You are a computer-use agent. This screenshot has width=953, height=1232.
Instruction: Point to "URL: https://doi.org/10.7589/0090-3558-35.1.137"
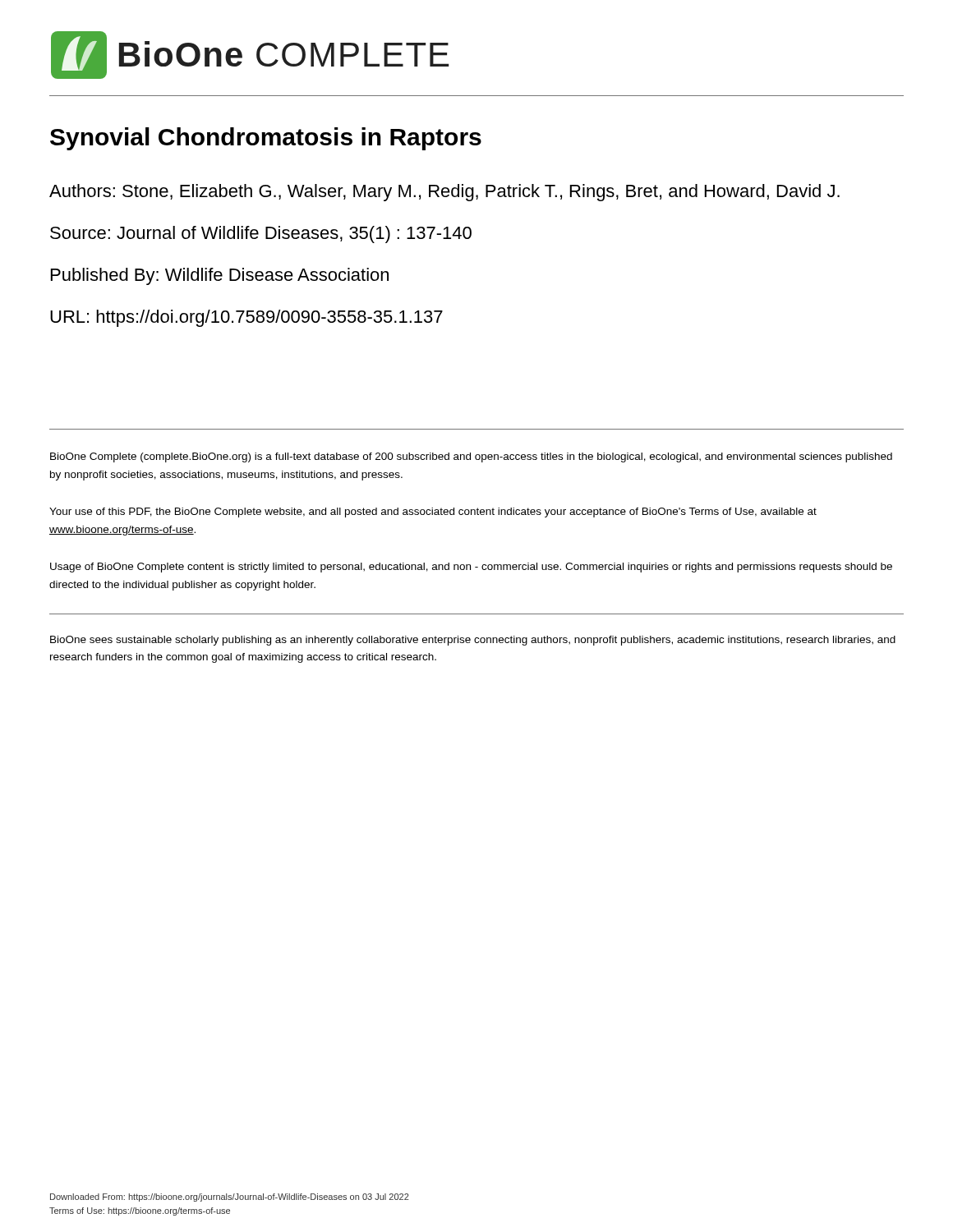coord(246,317)
